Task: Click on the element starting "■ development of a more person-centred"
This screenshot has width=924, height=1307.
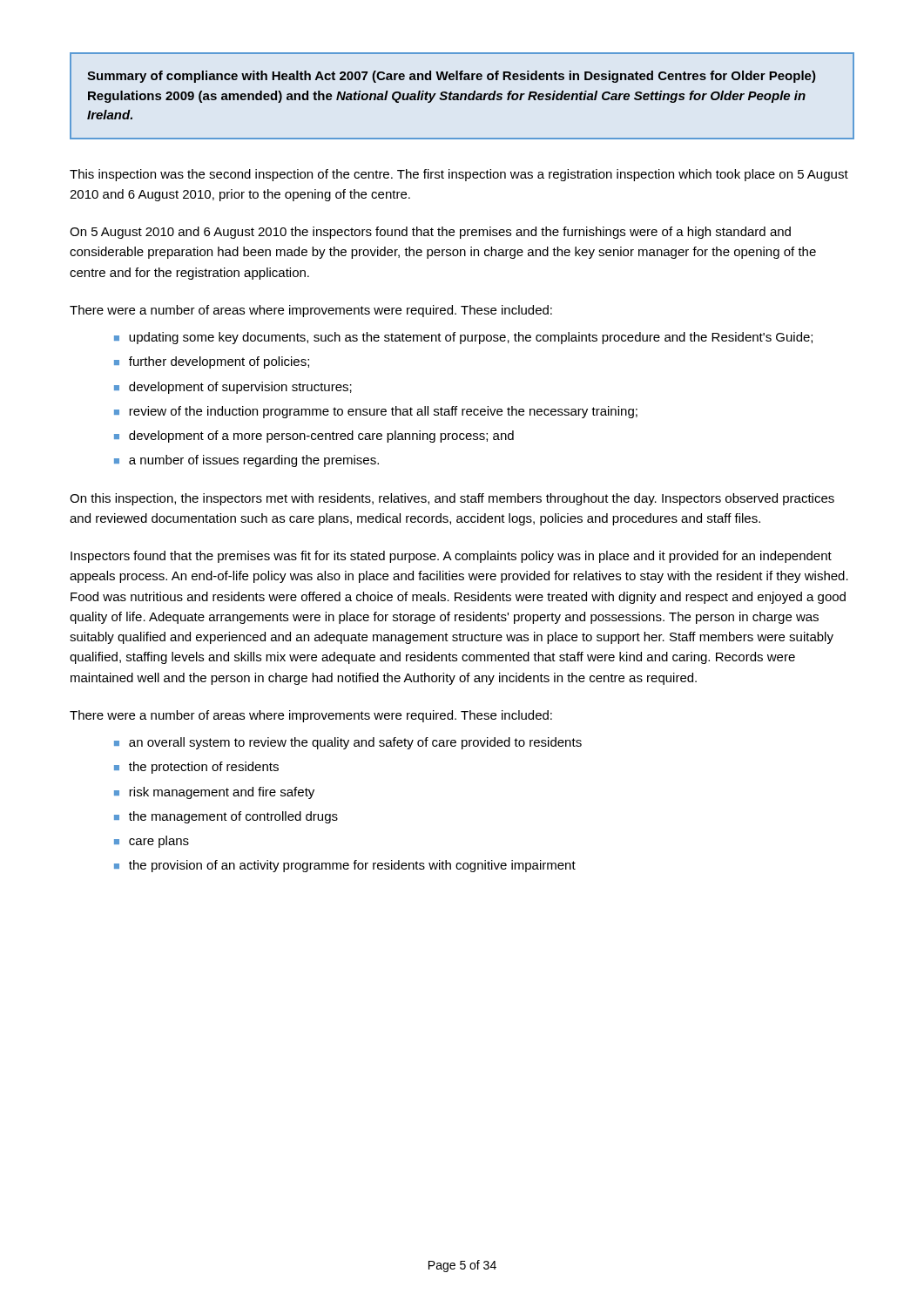Action: point(314,435)
